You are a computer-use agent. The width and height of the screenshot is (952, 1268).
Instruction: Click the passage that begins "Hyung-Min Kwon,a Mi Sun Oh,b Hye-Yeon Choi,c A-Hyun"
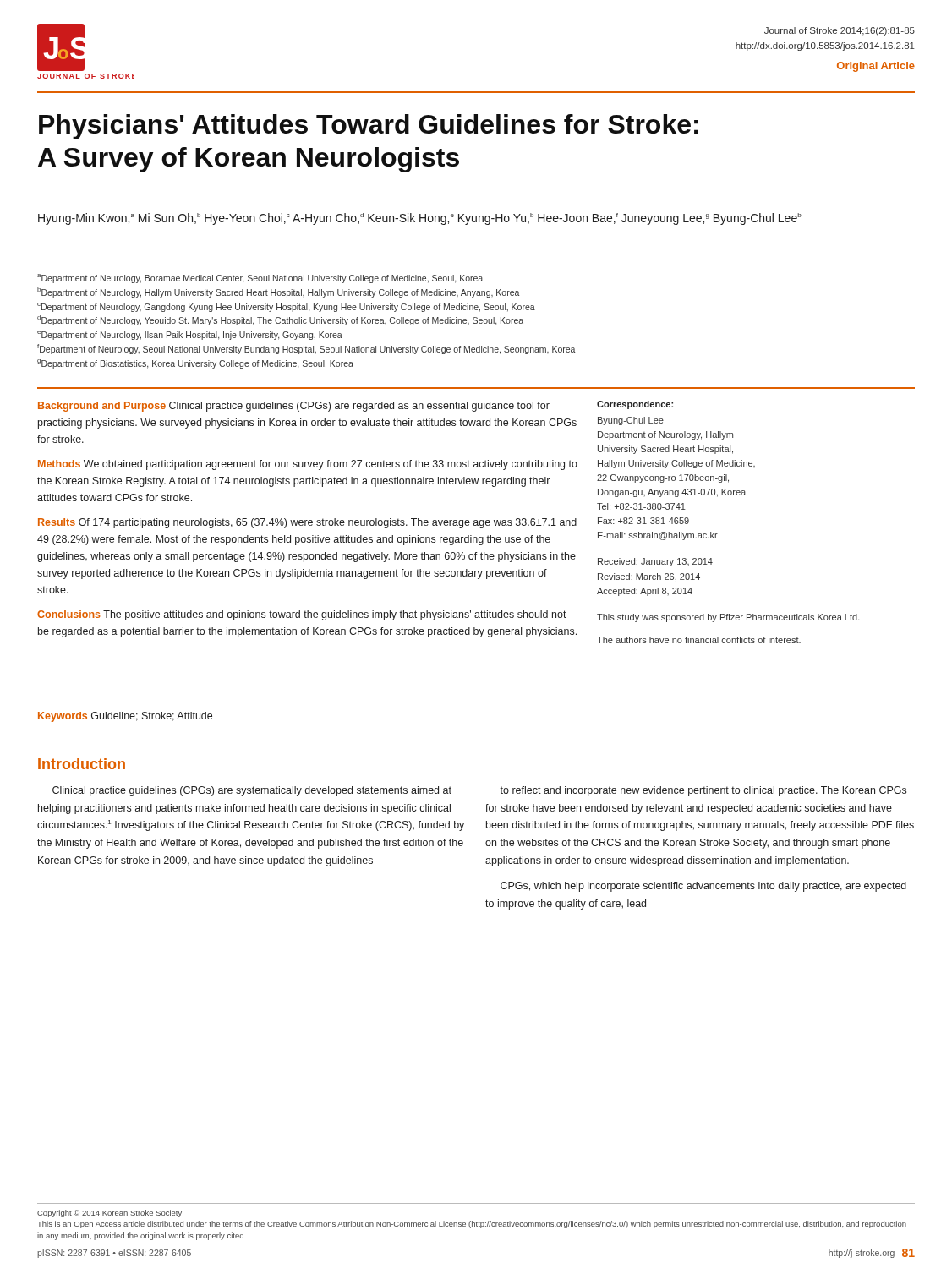click(x=419, y=218)
